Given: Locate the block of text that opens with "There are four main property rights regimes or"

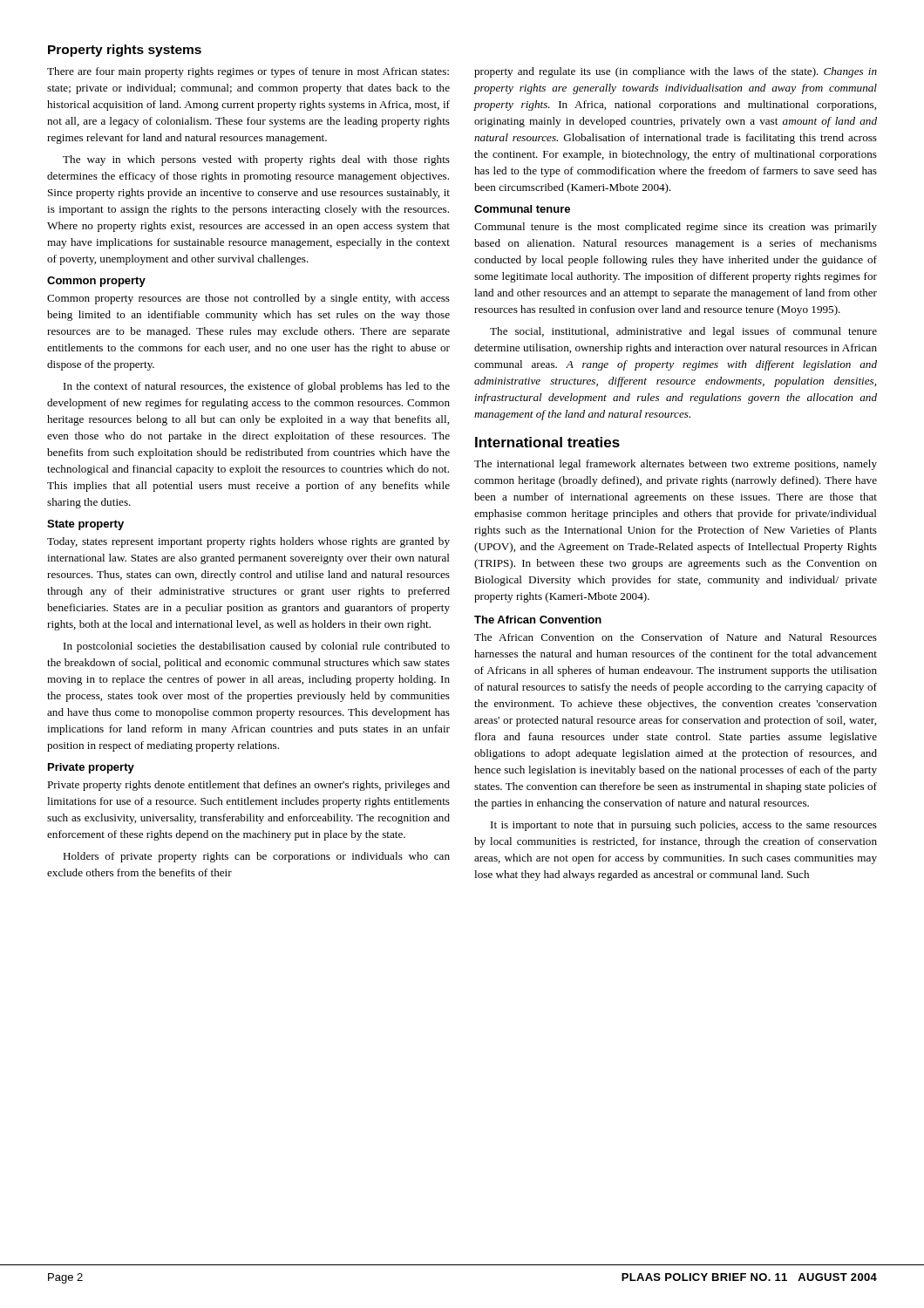Looking at the screenshot, I should 248,104.
